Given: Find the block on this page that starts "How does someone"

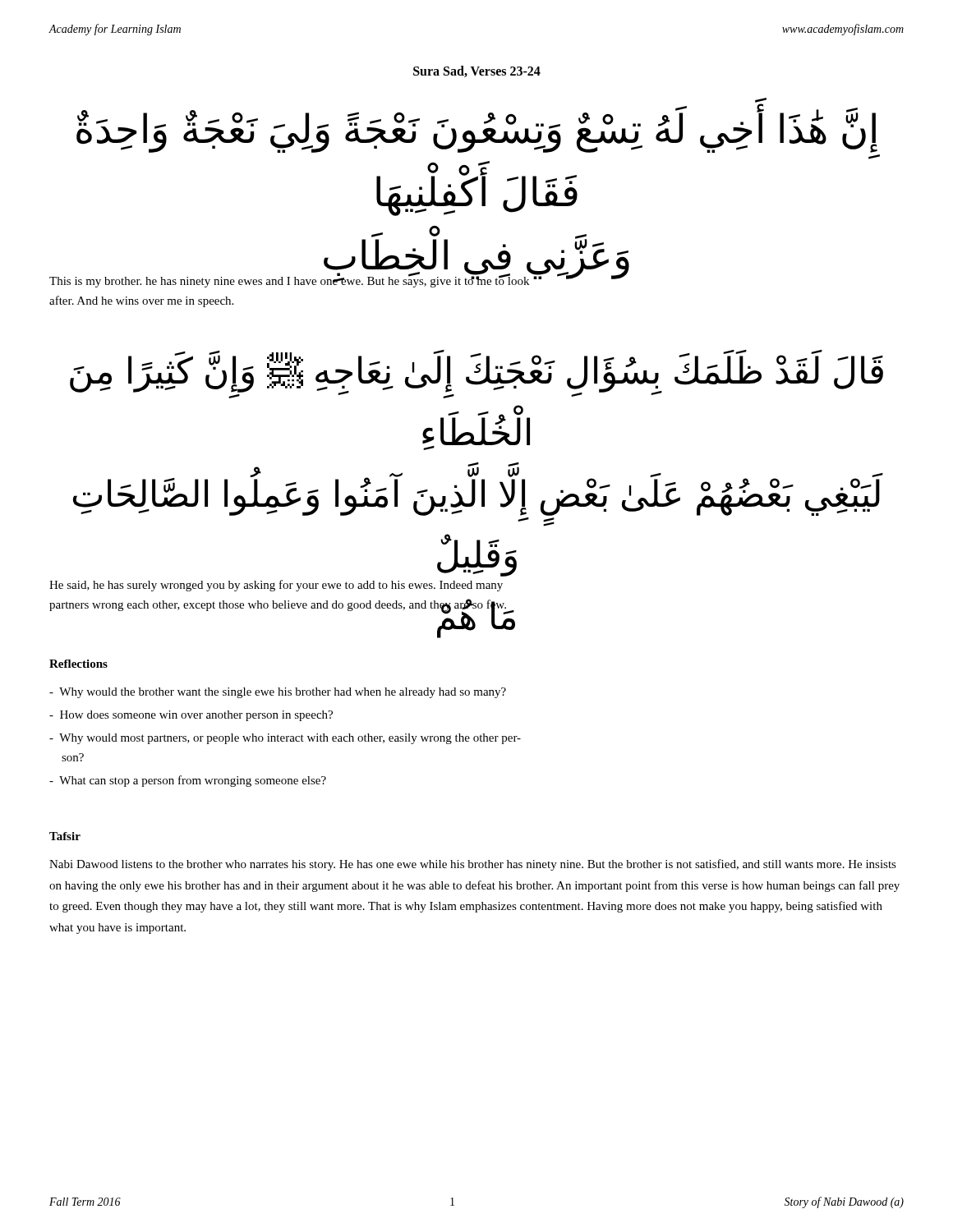Looking at the screenshot, I should coord(191,715).
